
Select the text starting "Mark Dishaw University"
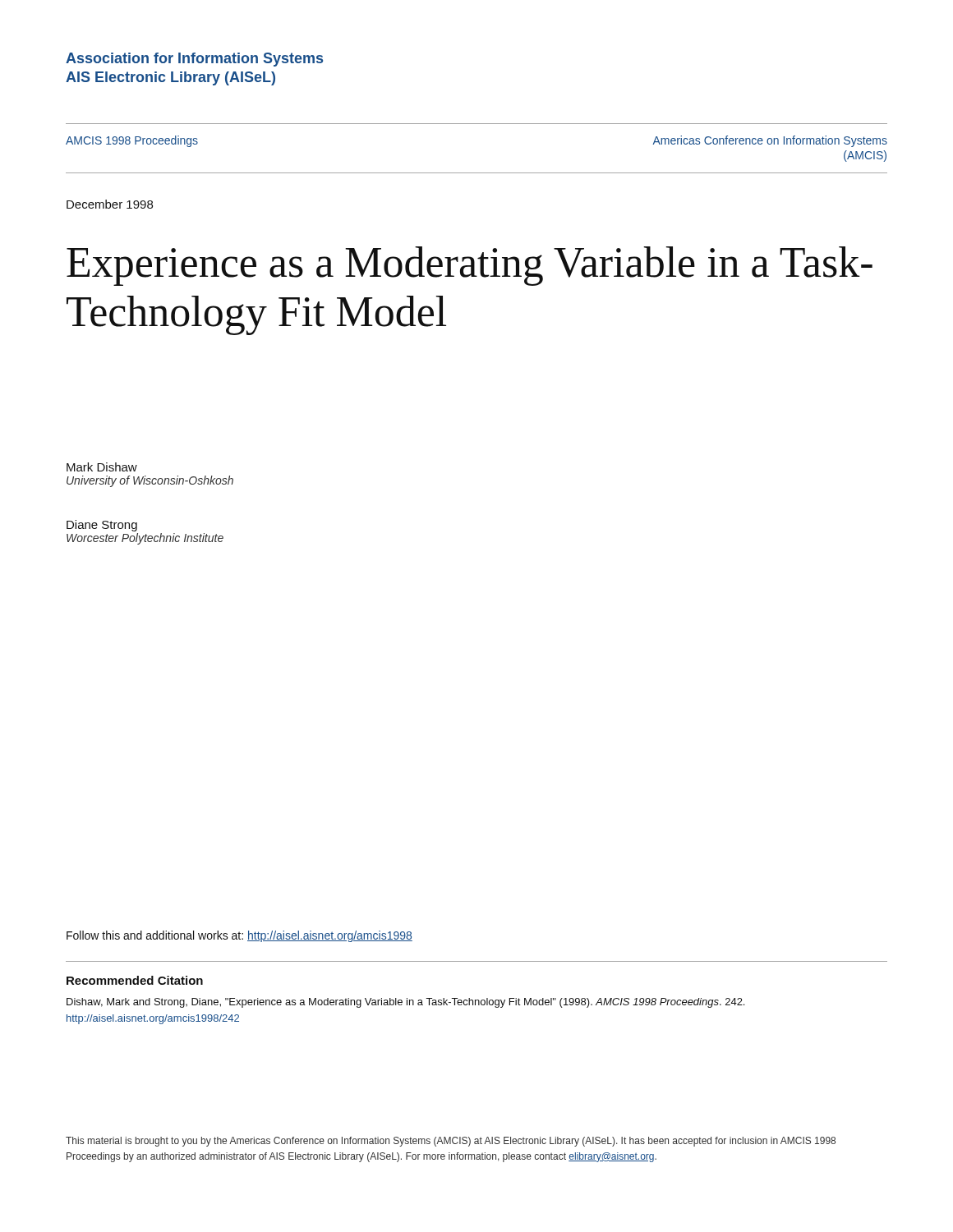coord(150,473)
